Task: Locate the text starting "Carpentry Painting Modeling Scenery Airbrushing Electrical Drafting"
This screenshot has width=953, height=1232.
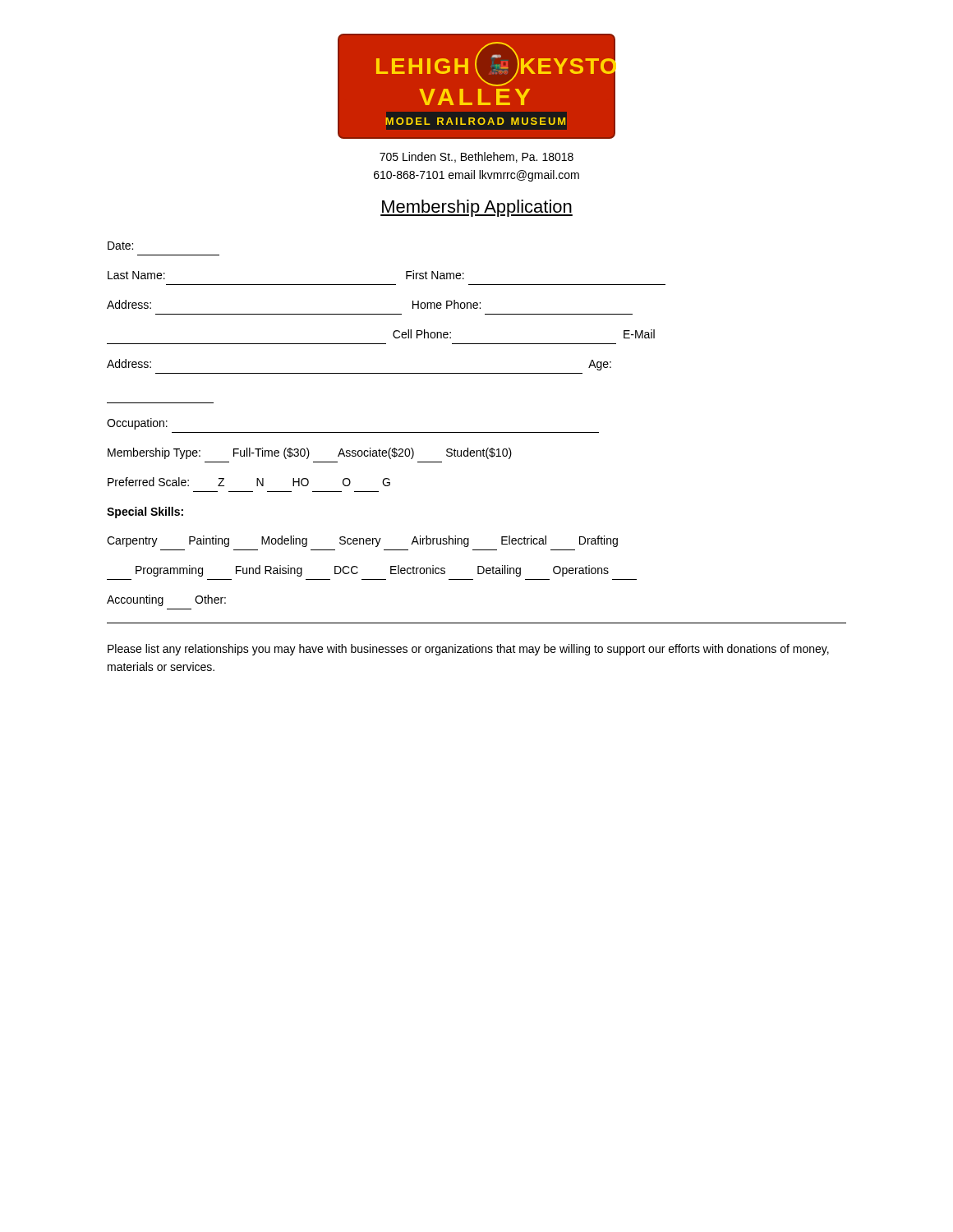Action: (x=363, y=541)
